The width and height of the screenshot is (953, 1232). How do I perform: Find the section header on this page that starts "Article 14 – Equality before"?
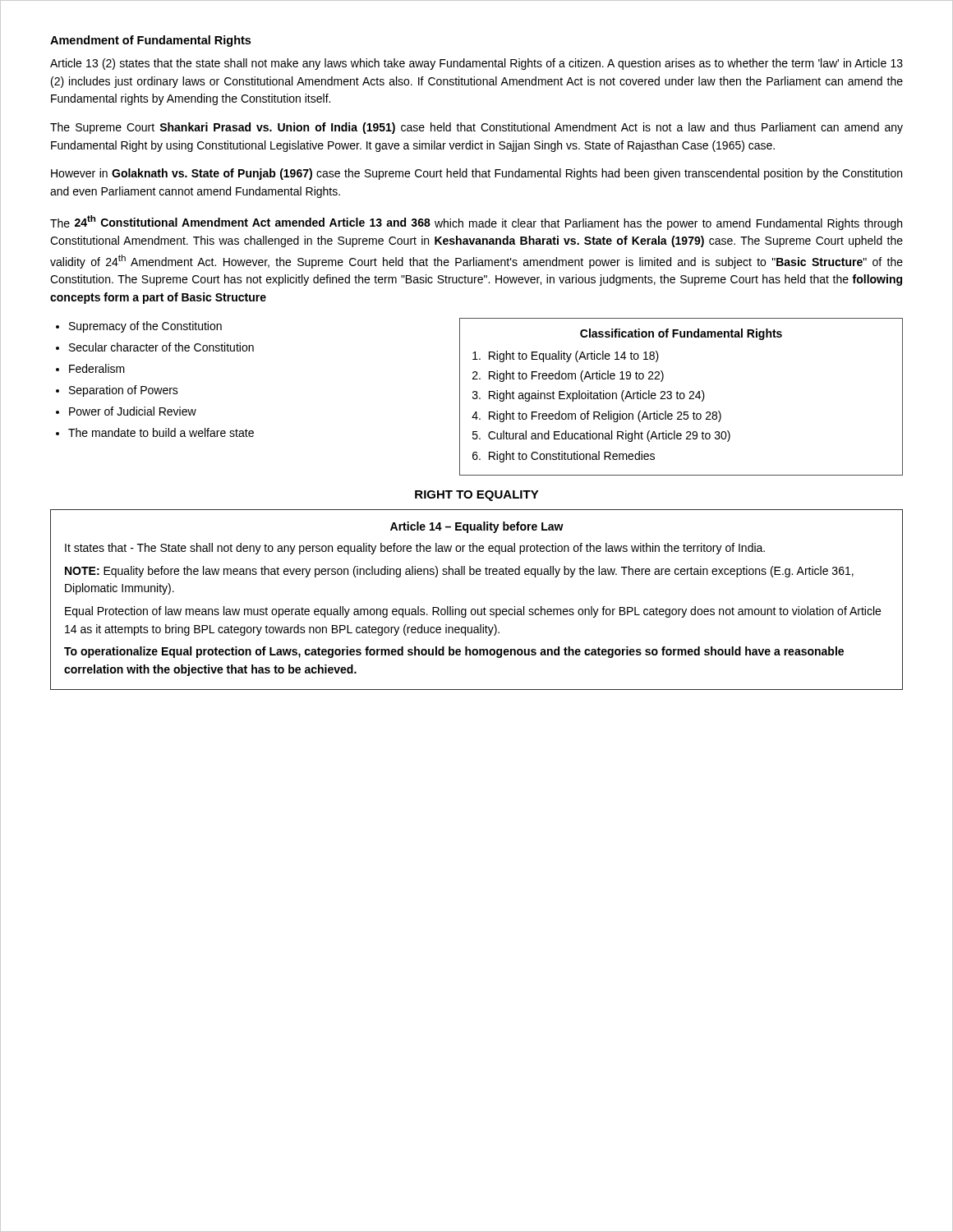click(476, 526)
